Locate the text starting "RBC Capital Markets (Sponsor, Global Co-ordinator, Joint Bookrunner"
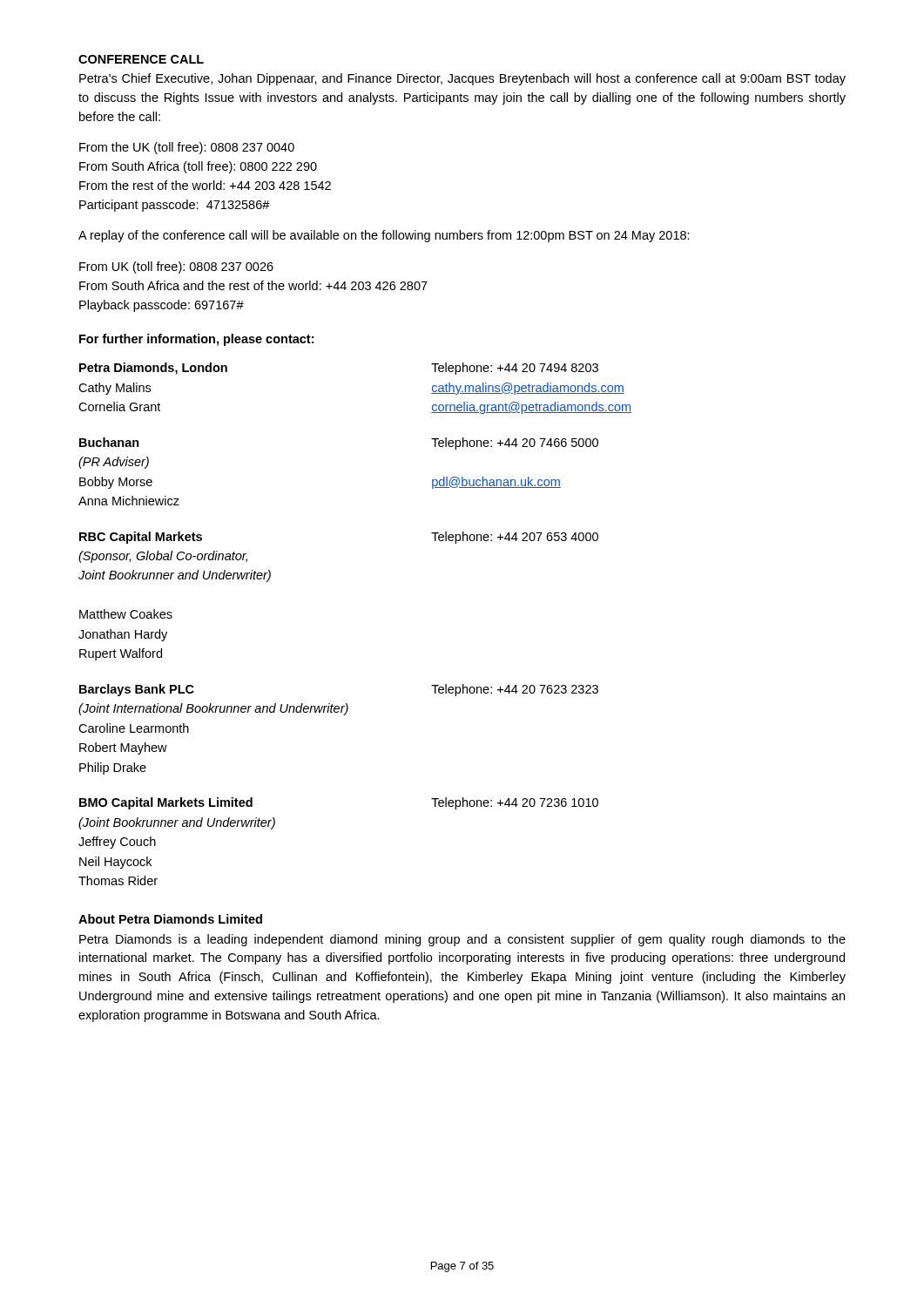 point(143,537)
